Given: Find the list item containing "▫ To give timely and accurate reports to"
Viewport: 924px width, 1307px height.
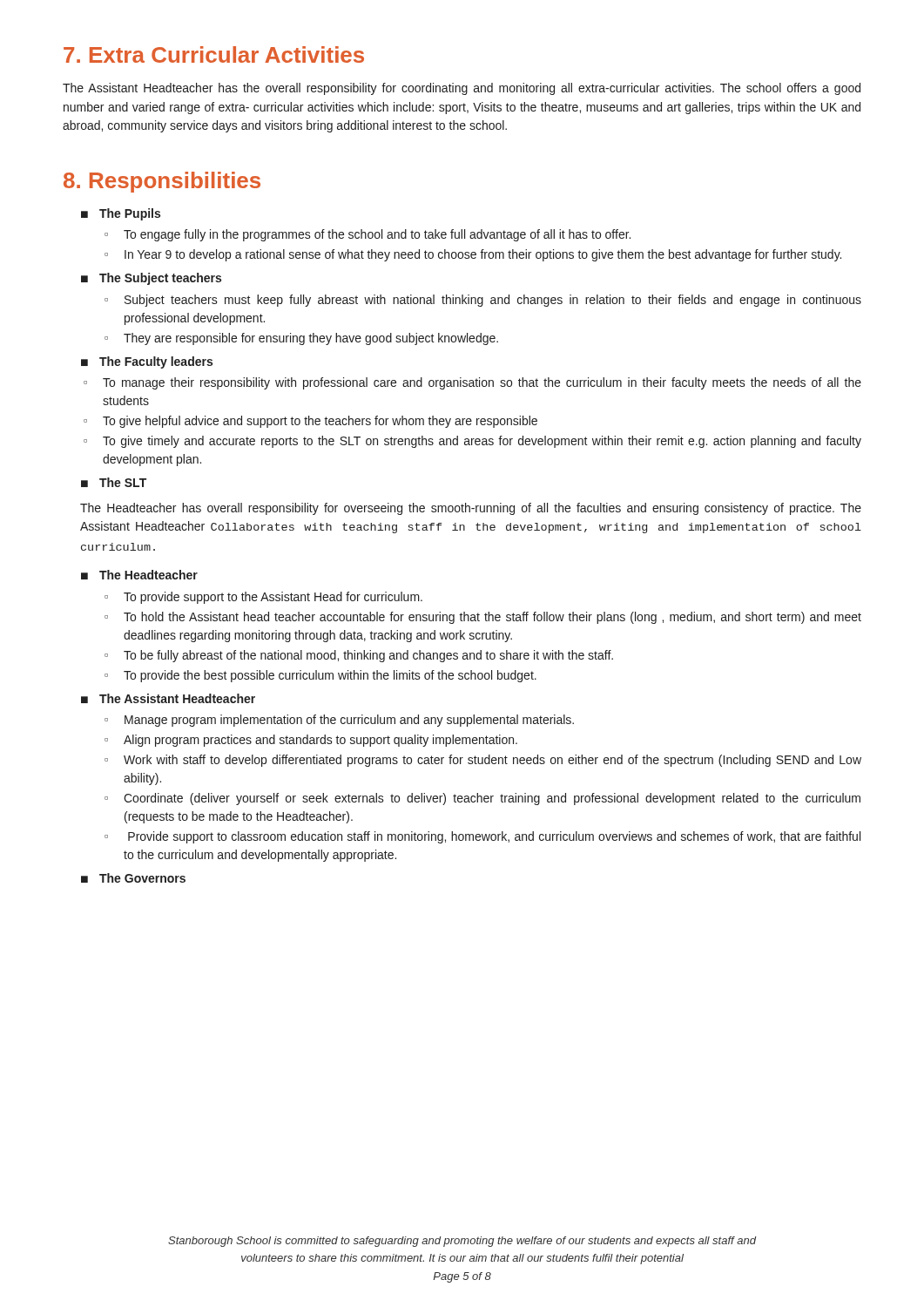Looking at the screenshot, I should tap(472, 451).
